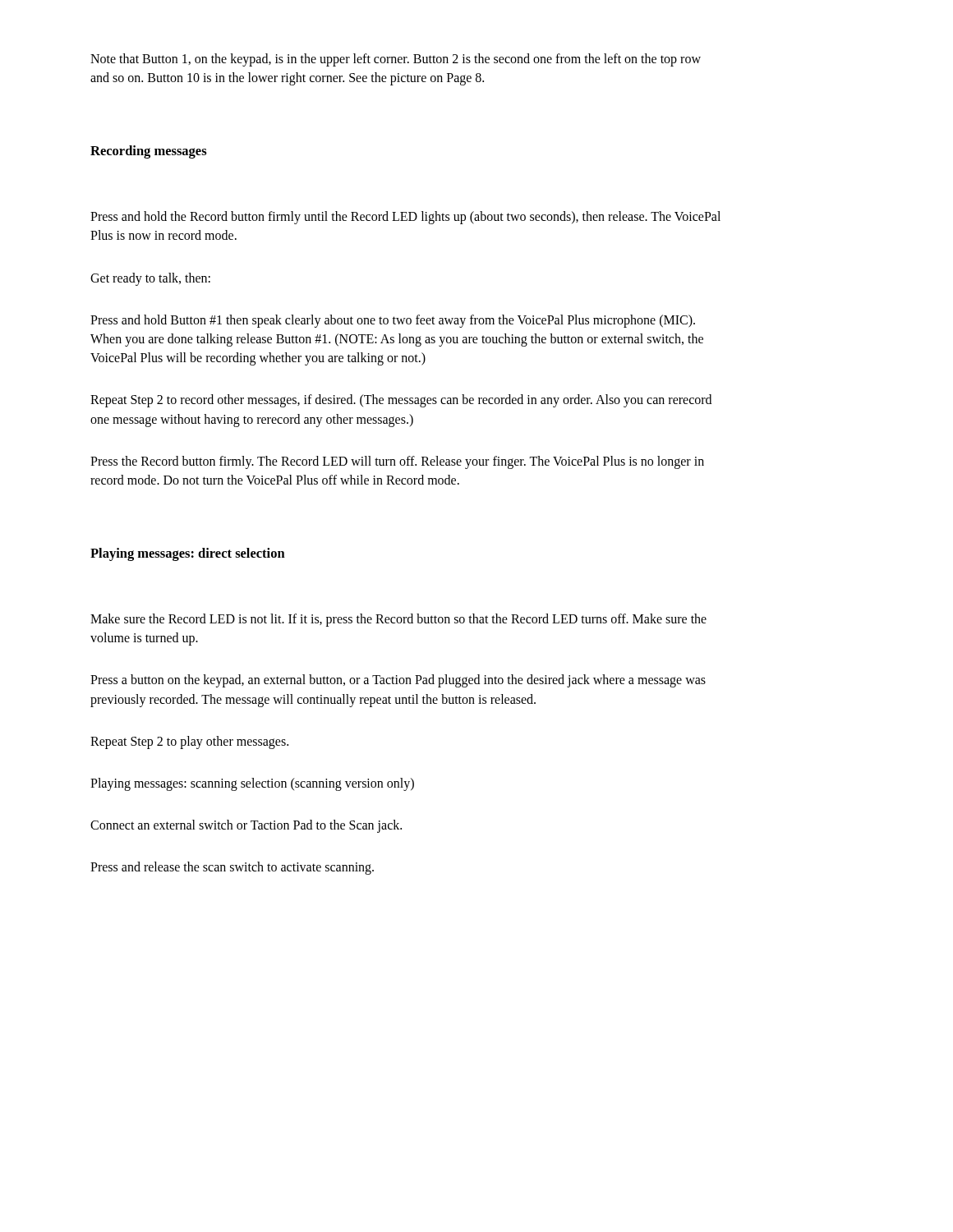The height and width of the screenshot is (1232, 953).
Task: Locate the text block that says "Press a button on the keypad, an"
Action: 398,690
